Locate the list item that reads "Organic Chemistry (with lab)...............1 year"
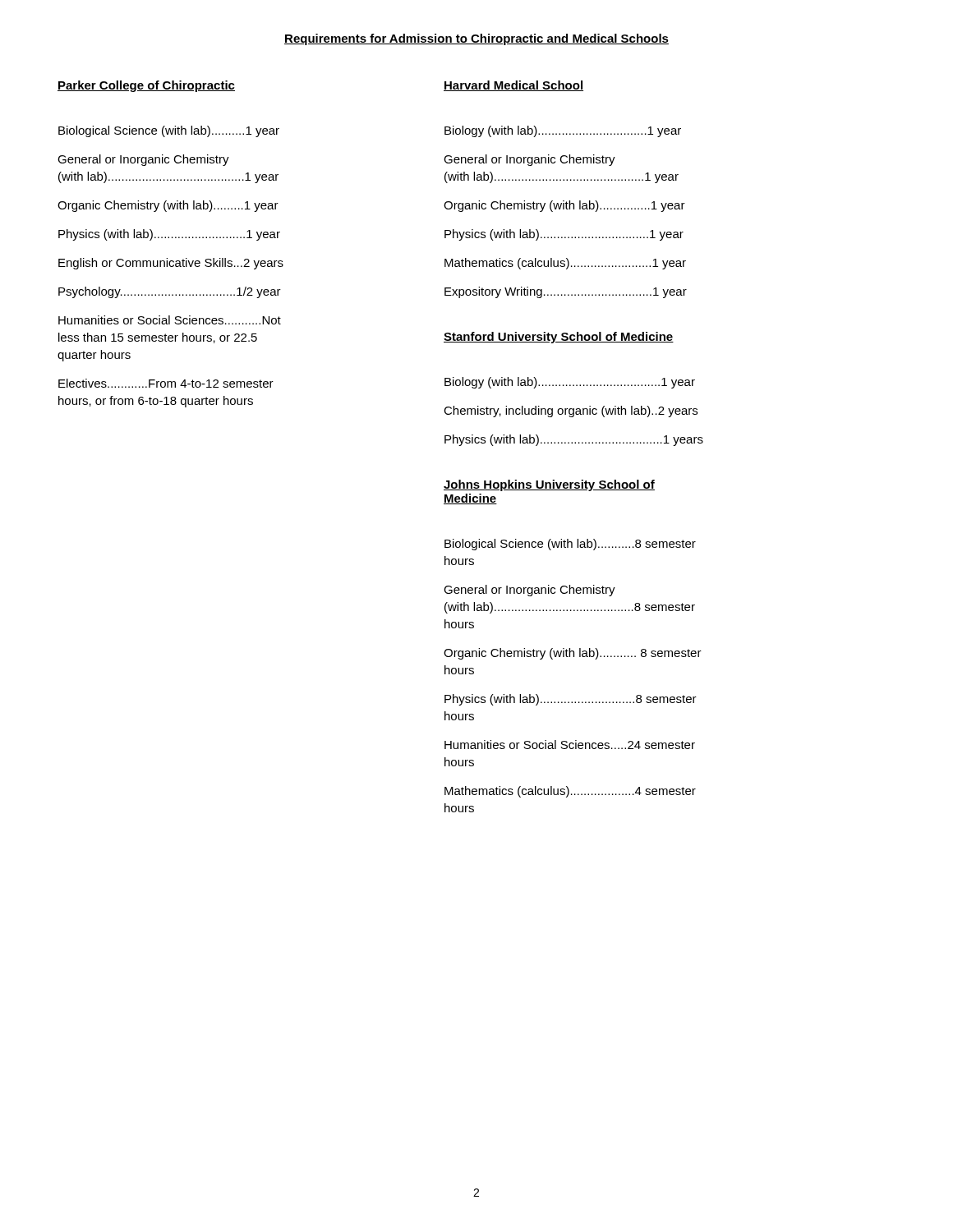This screenshot has width=953, height=1232. (x=564, y=205)
